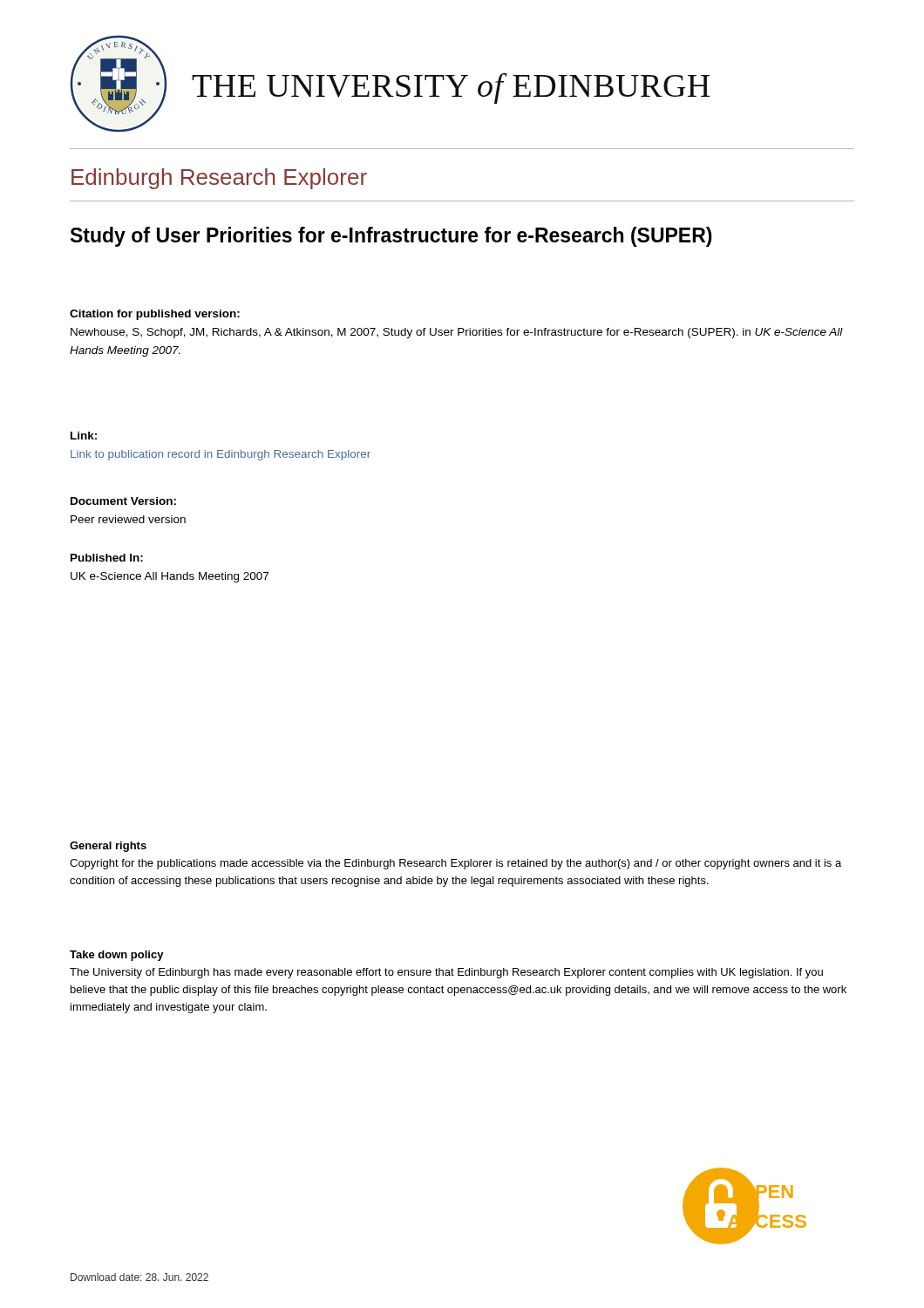This screenshot has height=1308, width=924.
Task: Point to "Document Version: Peer reviewed version"
Action: (128, 510)
